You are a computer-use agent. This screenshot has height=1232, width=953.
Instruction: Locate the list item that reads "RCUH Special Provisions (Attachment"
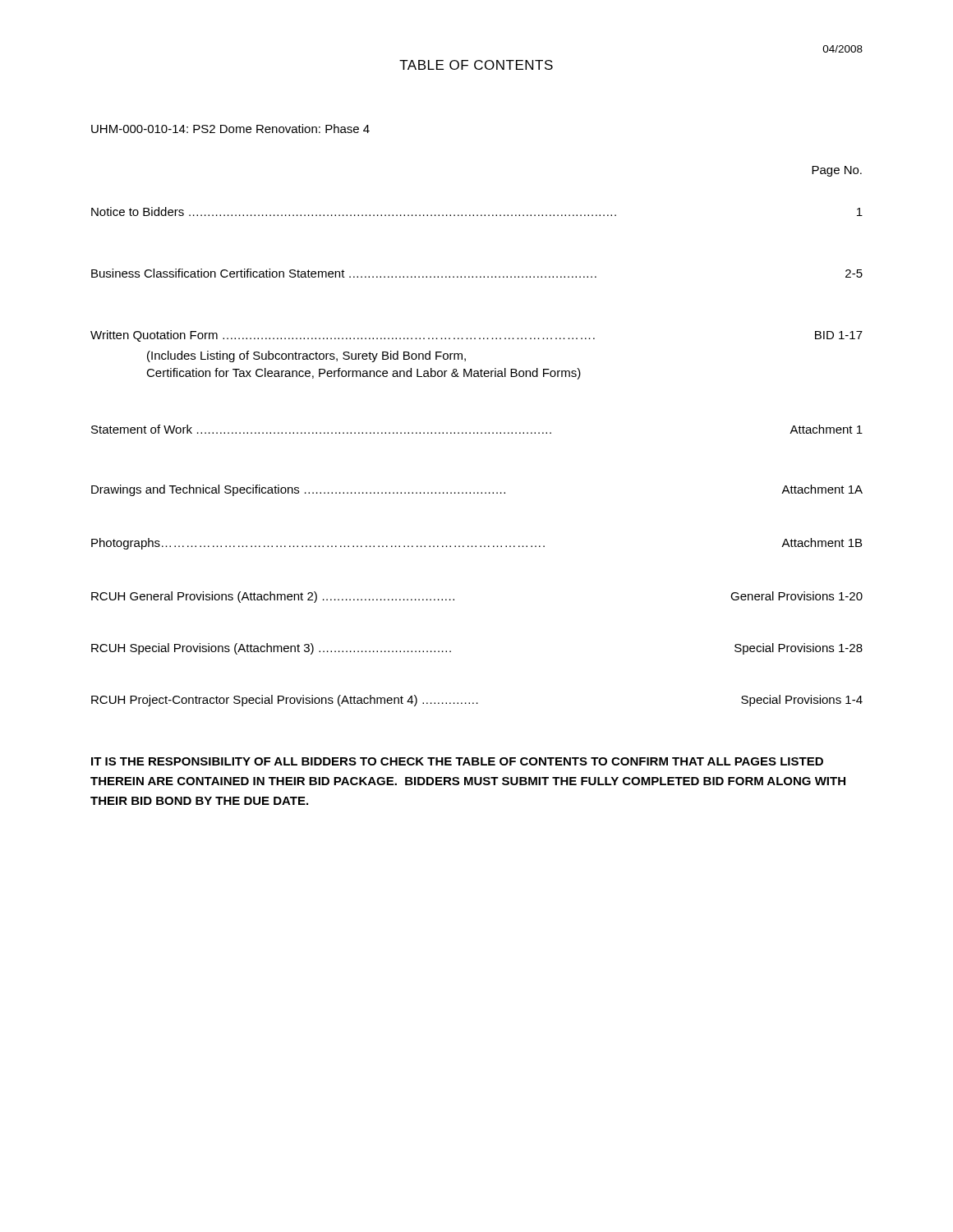pos(204,648)
